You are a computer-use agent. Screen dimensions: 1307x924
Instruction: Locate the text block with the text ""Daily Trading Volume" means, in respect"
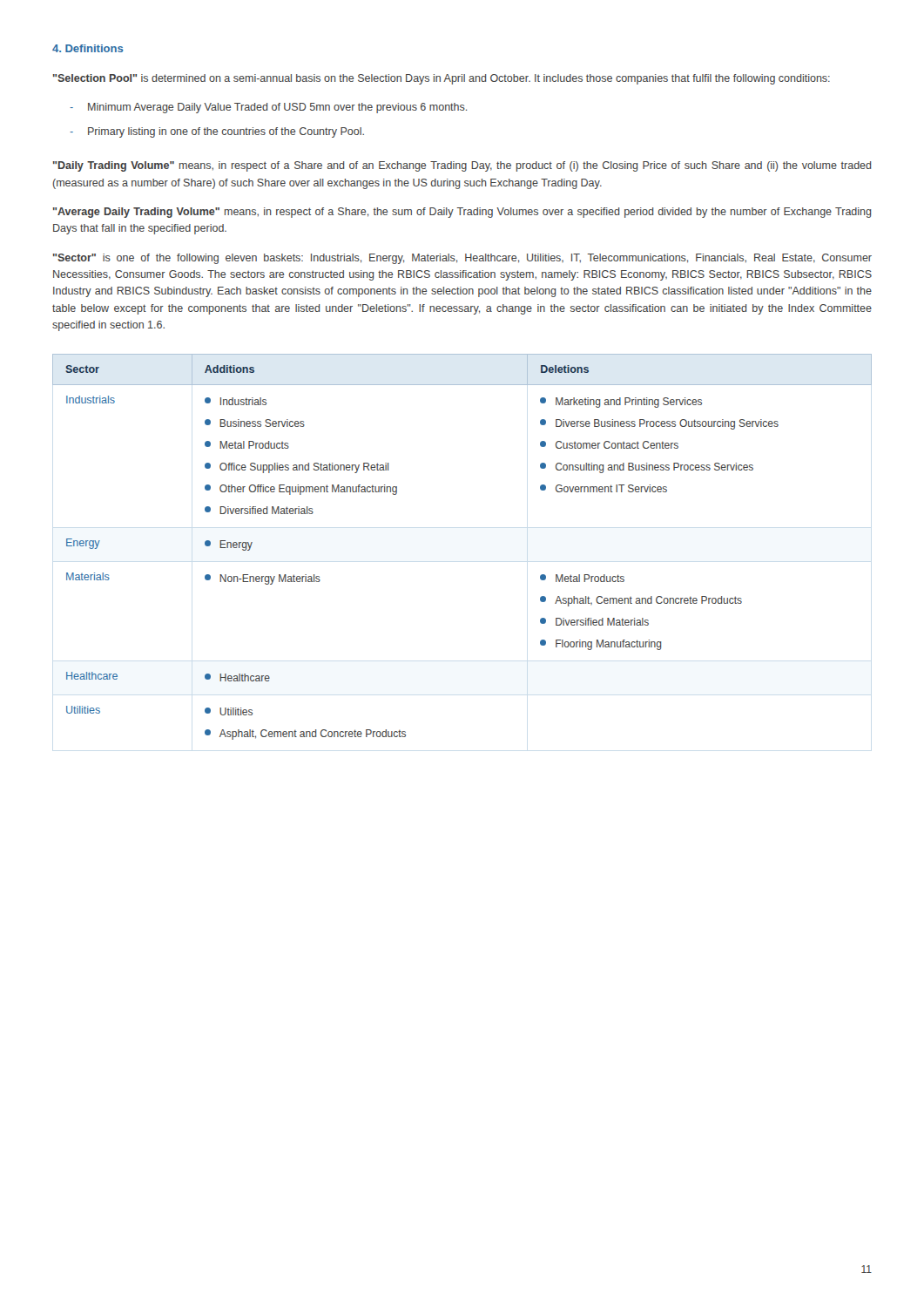[462, 174]
